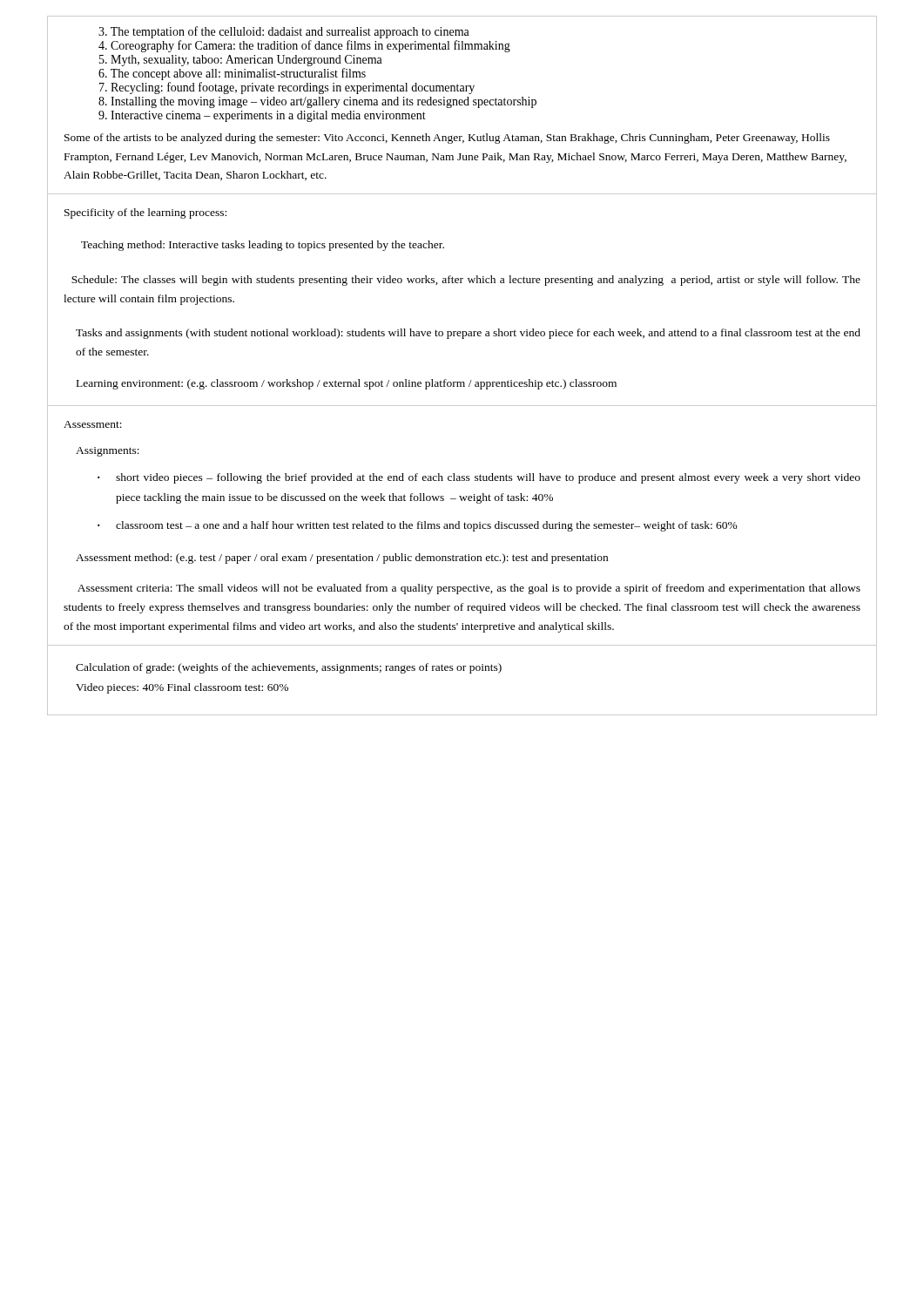This screenshot has height=1307, width=924.
Task: Find the block starting "· classroom test"
Action: tap(479, 526)
